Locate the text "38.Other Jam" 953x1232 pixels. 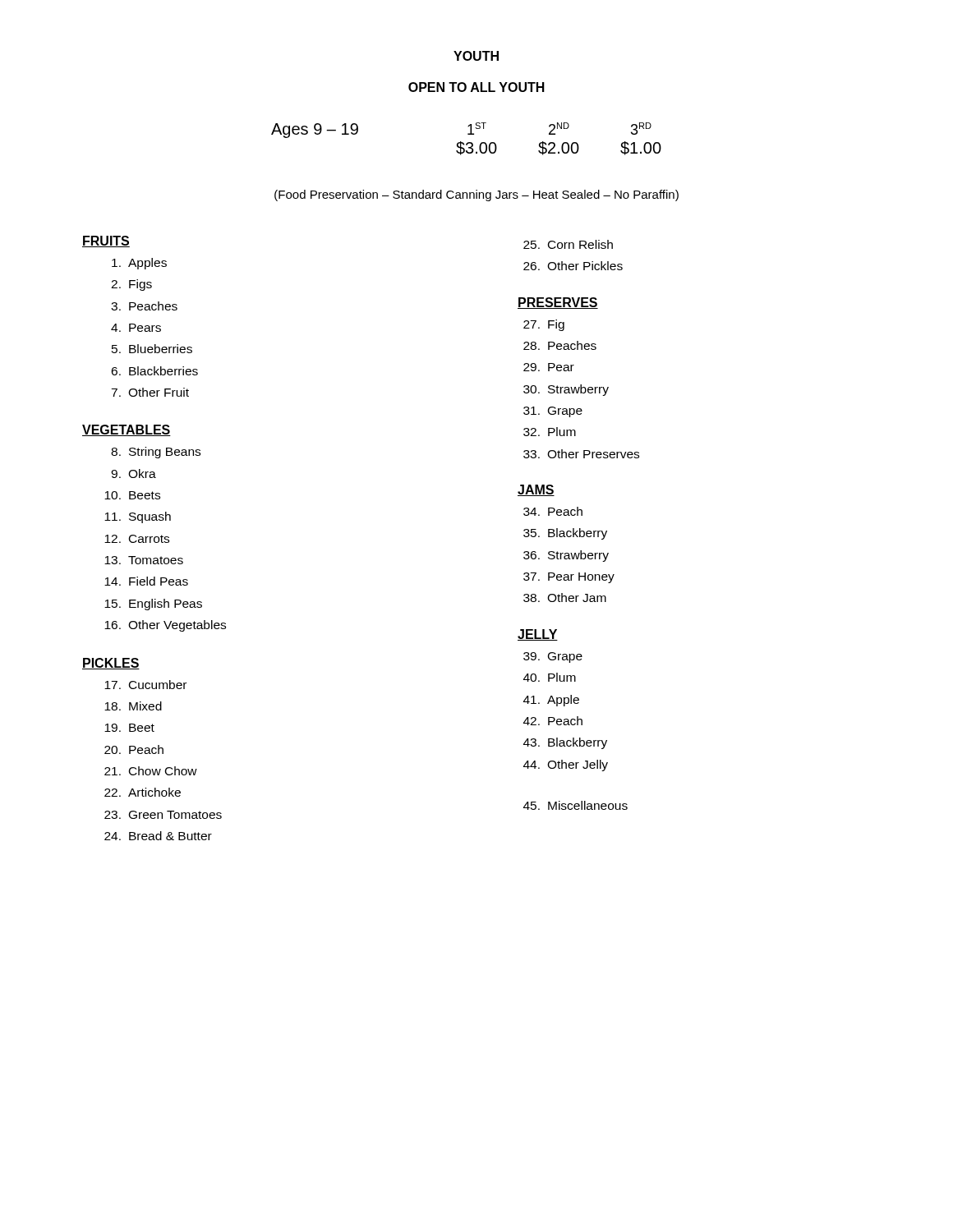pos(562,598)
